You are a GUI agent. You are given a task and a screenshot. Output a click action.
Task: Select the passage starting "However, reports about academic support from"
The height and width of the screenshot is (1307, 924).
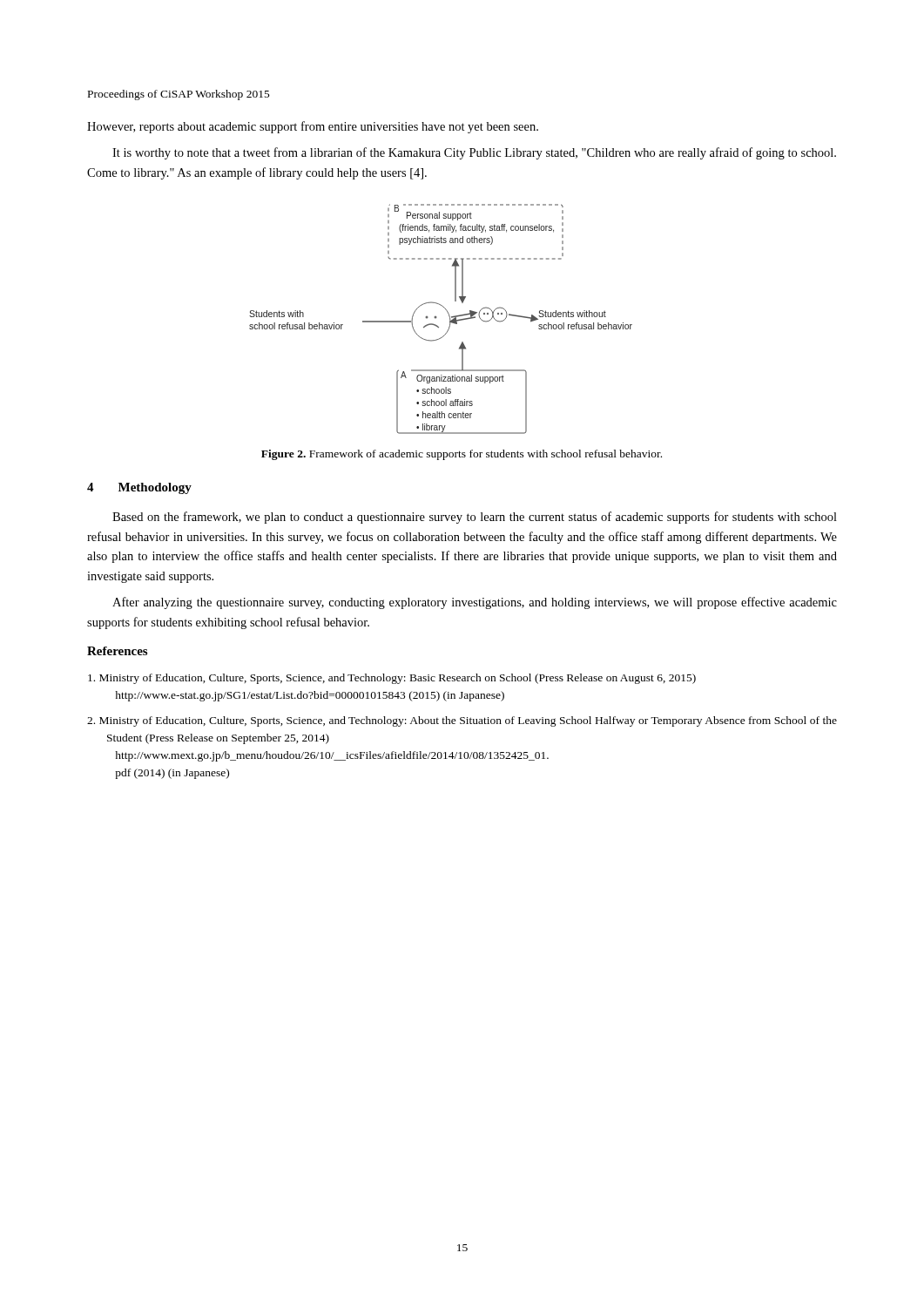pos(462,150)
